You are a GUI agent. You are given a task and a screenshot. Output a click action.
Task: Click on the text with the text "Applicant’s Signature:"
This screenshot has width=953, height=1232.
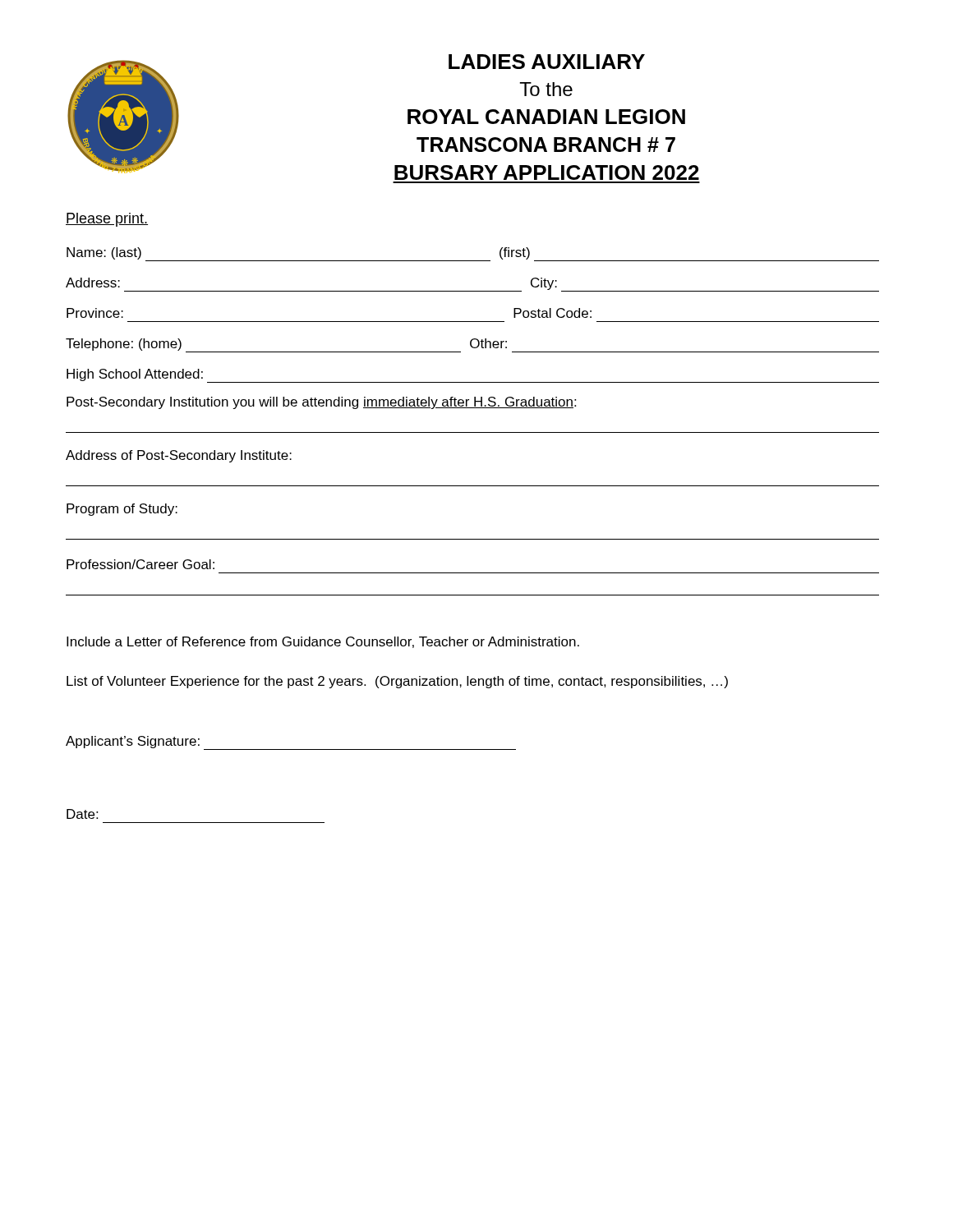[291, 740]
